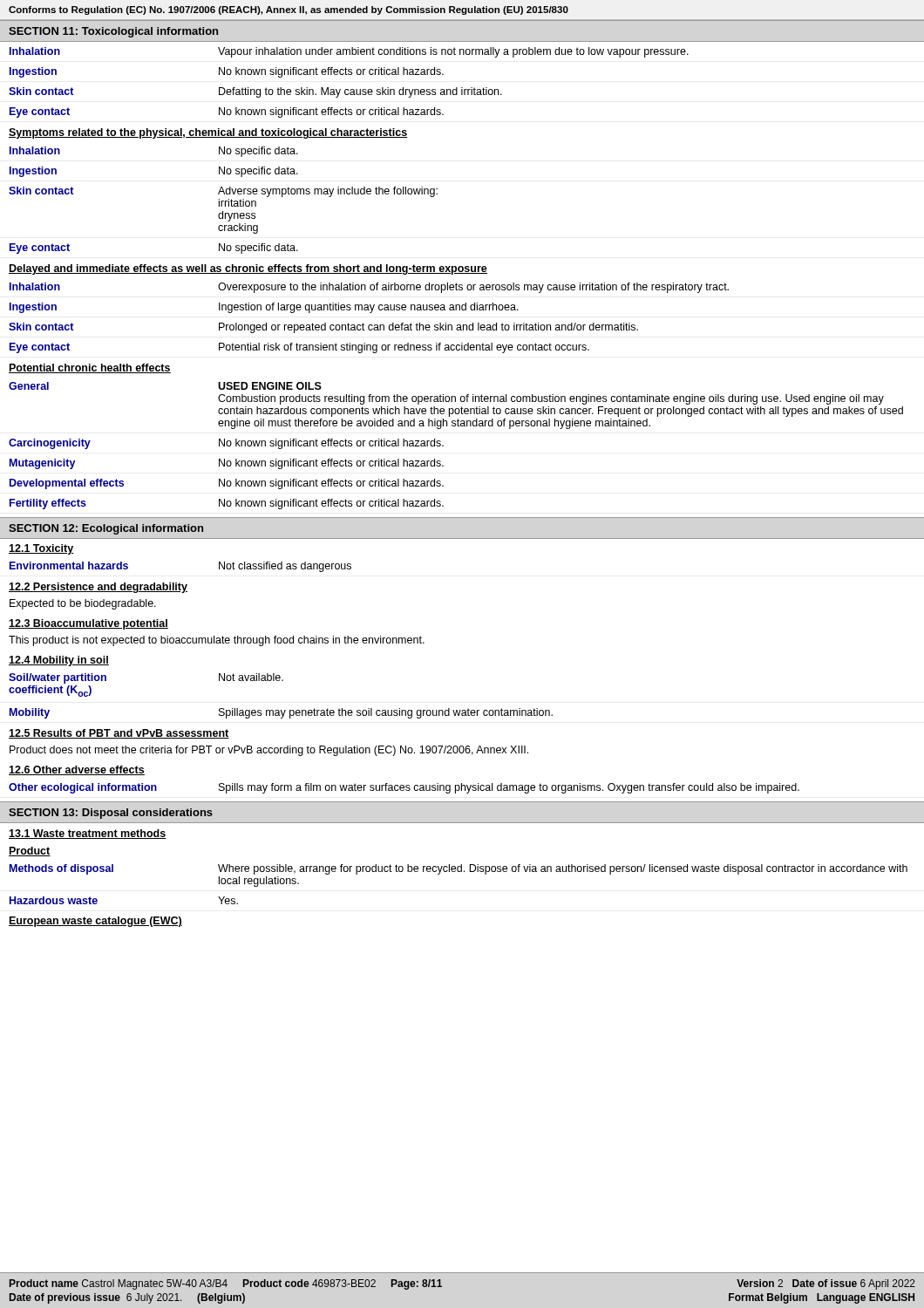
Task: Find the text block starting "Developmental effects No known significant"
Action: coord(227,484)
